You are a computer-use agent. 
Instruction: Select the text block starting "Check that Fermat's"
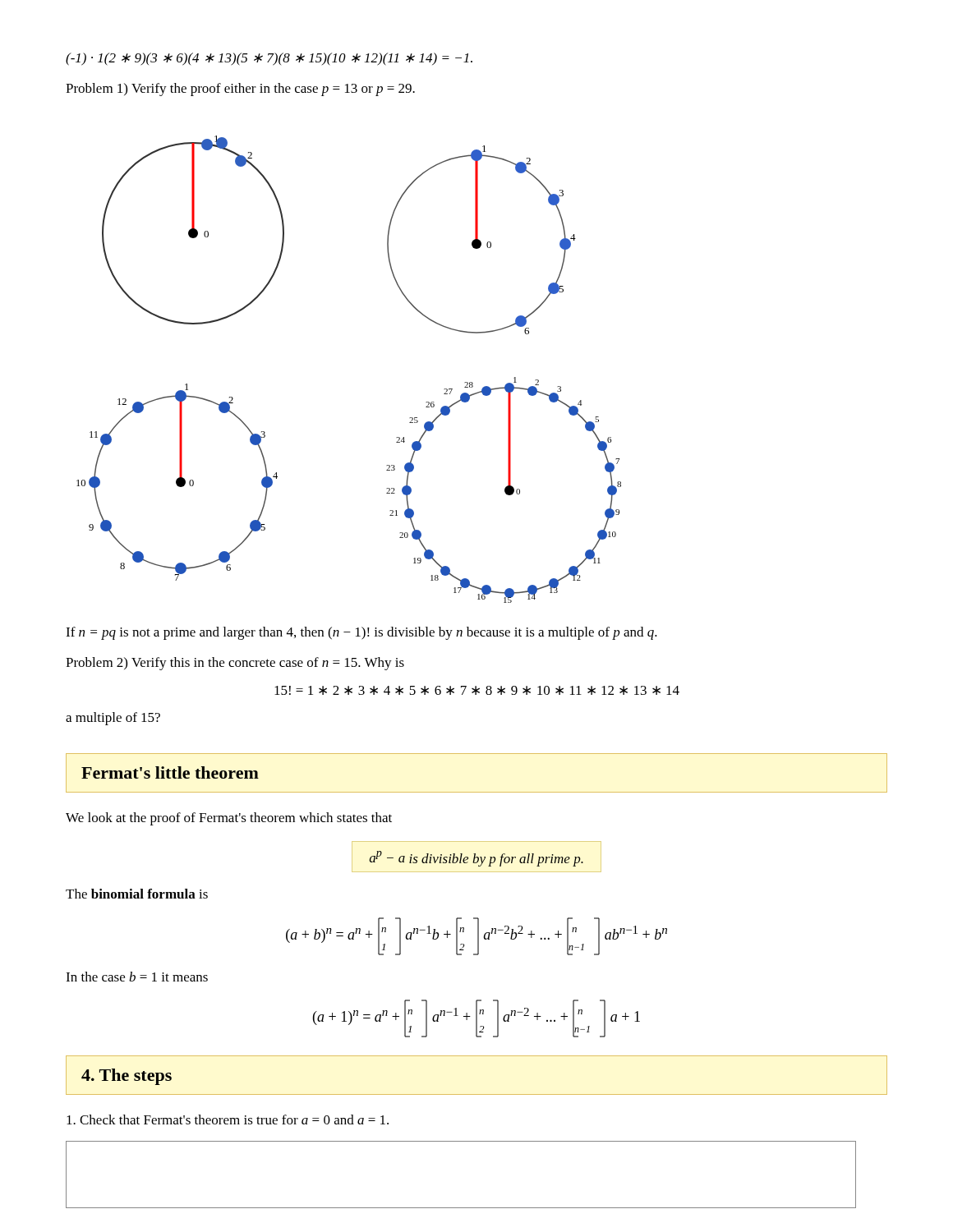click(228, 1120)
